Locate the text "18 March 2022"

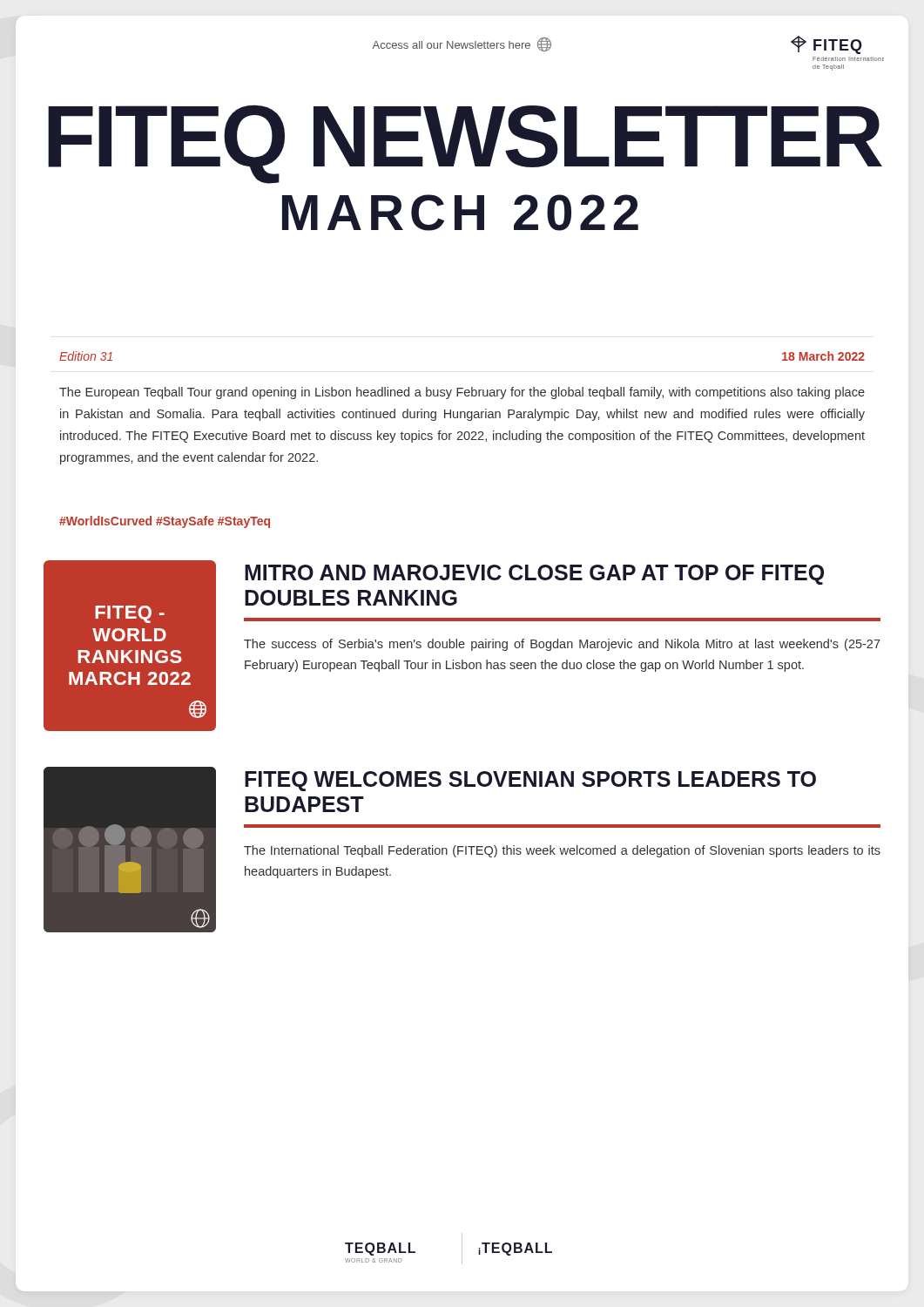click(x=823, y=356)
